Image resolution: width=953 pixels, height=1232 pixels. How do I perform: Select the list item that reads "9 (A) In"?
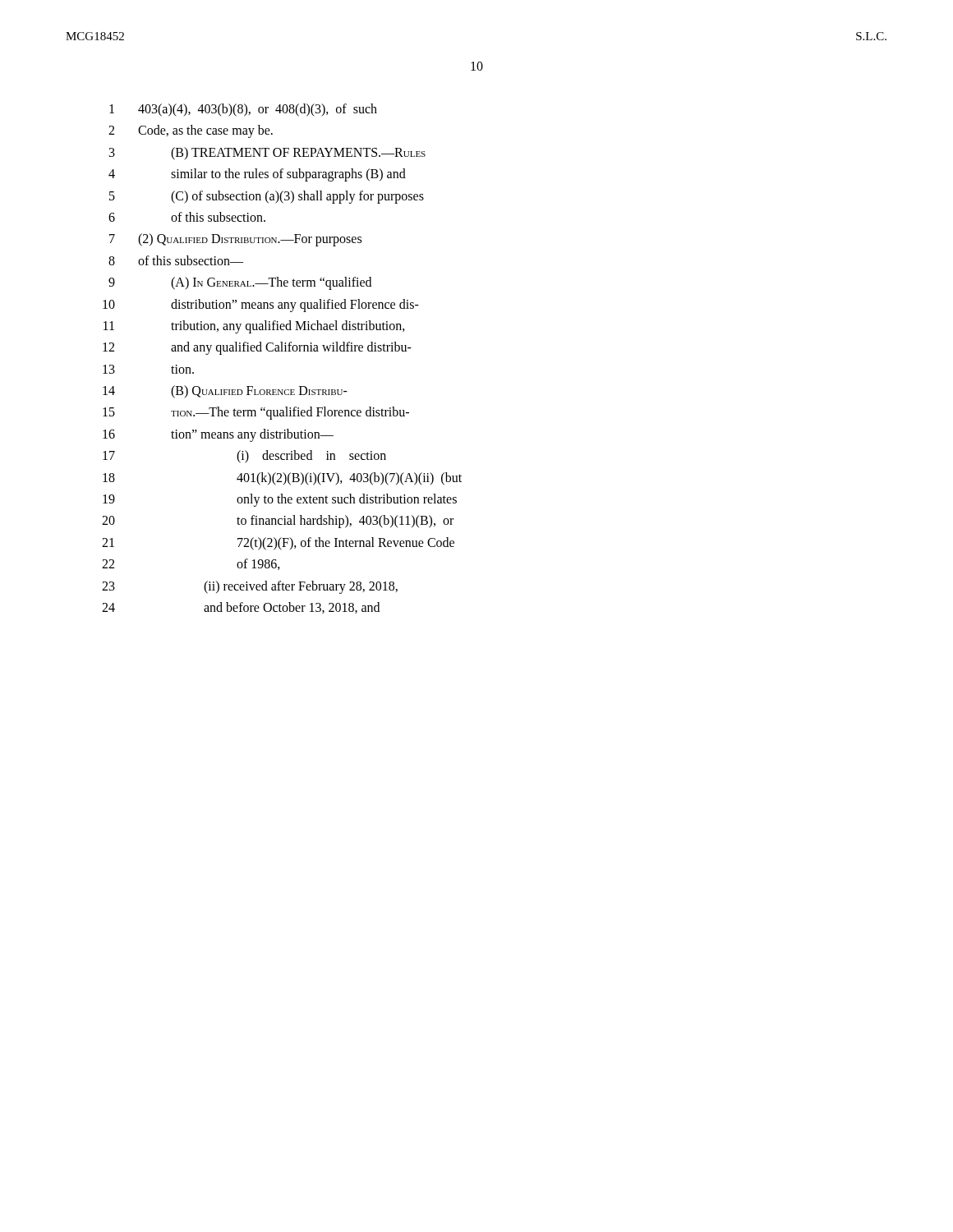[x=240, y=283]
